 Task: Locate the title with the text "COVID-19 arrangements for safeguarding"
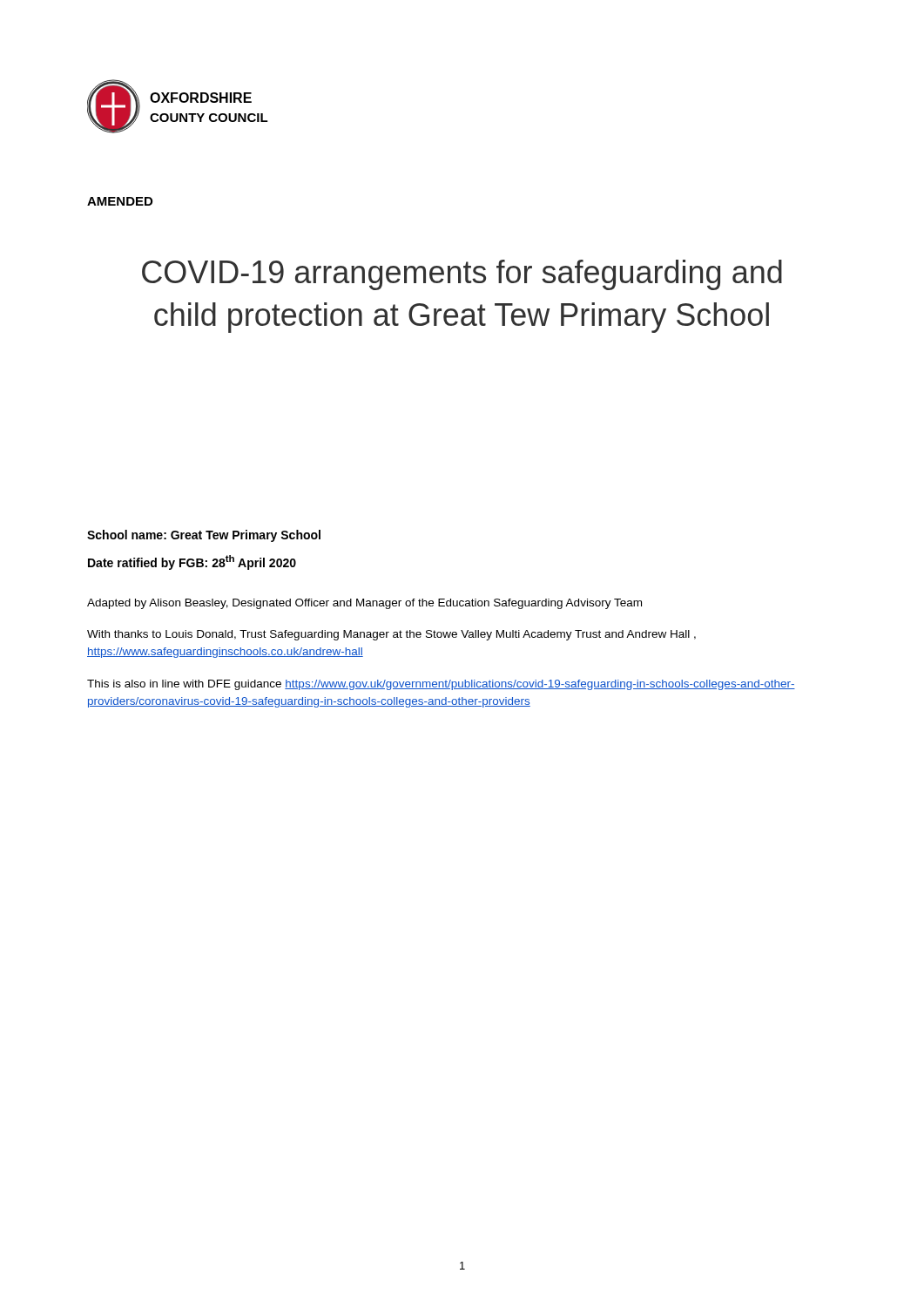[462, 293]
